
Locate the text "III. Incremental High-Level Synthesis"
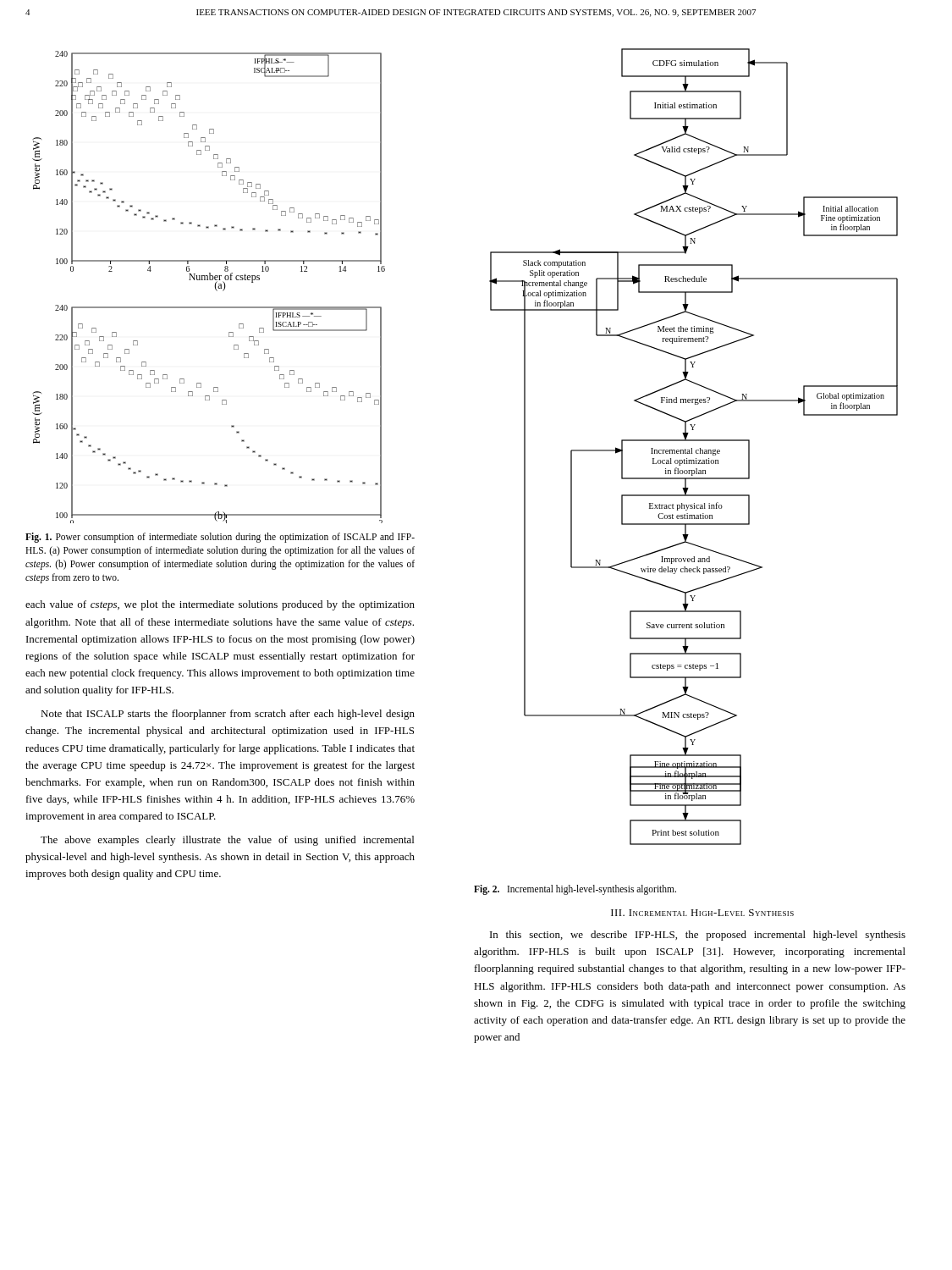(702, 912)
